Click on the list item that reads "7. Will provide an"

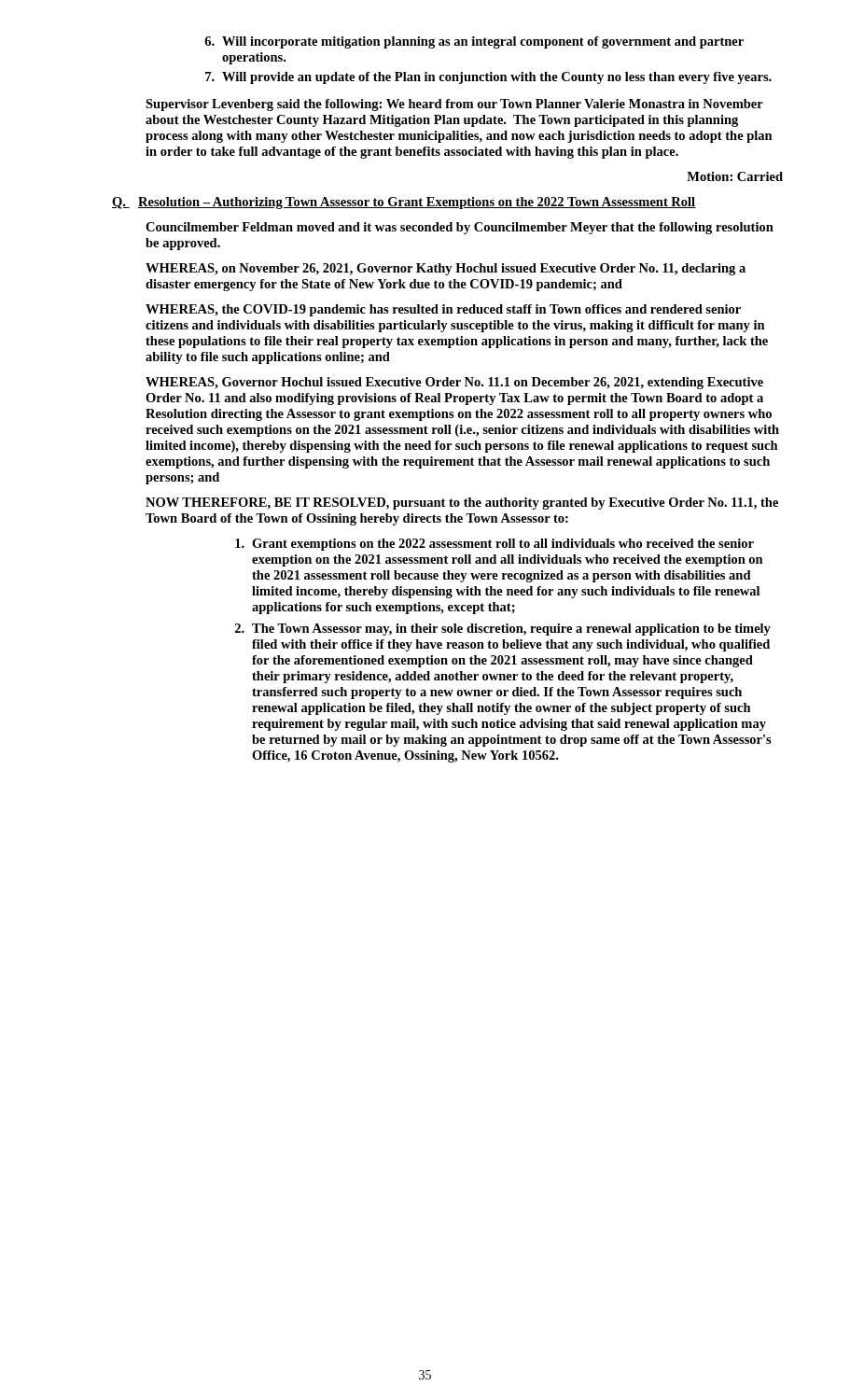485,77
